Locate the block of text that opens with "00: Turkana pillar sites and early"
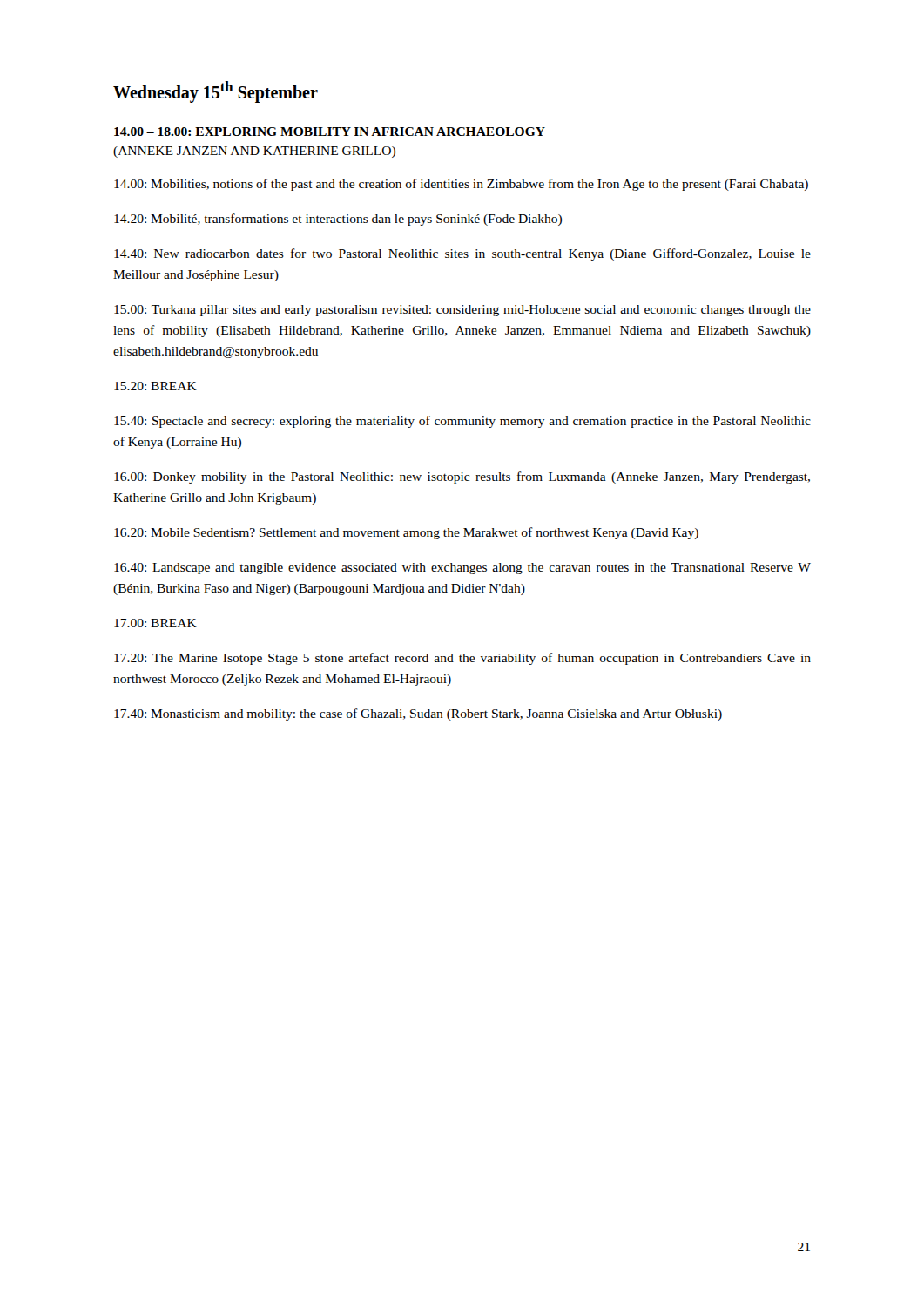Screen dimensions: 1307x924 462,329
